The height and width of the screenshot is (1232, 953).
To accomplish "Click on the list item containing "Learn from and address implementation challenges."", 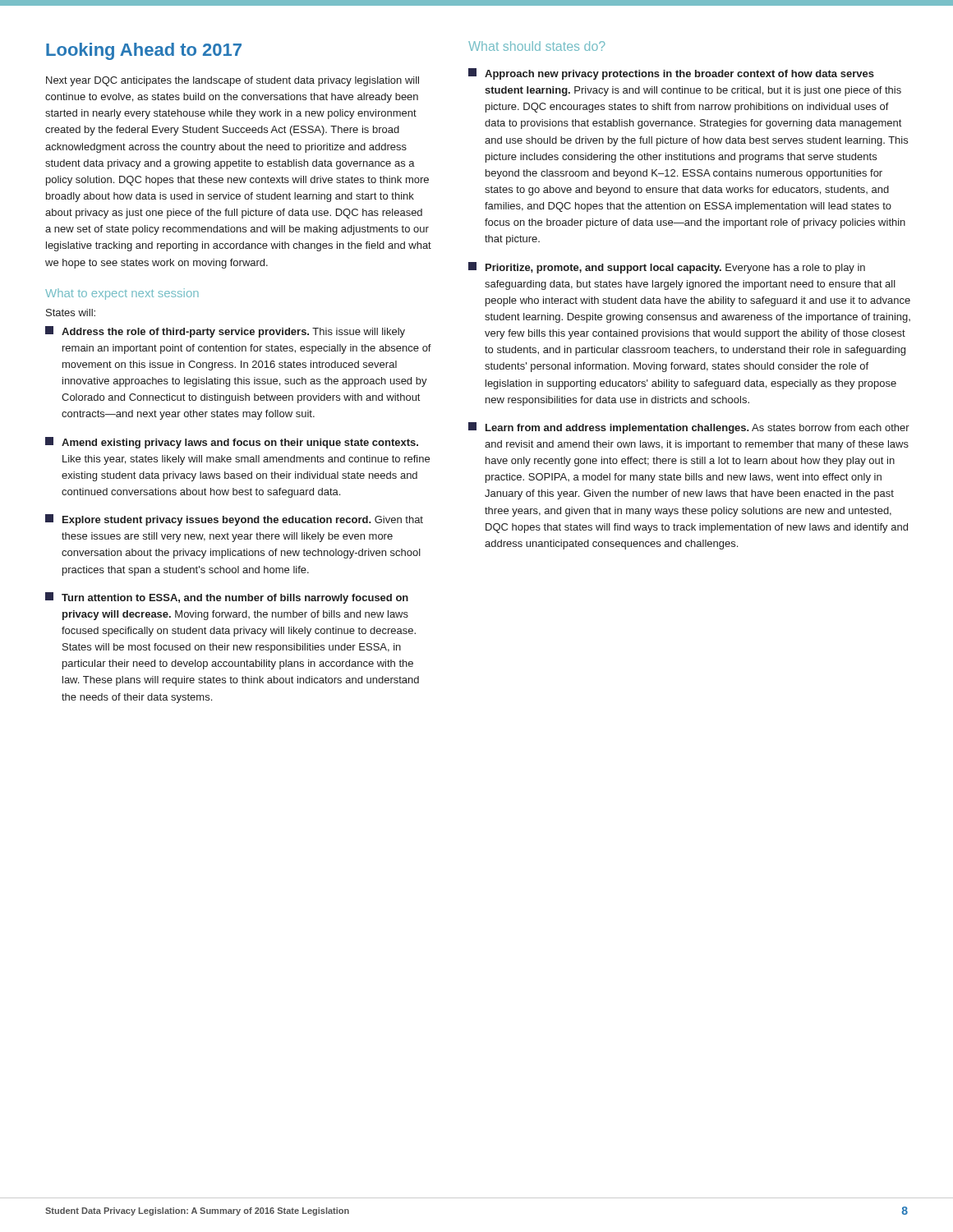I will coord(690,486).
